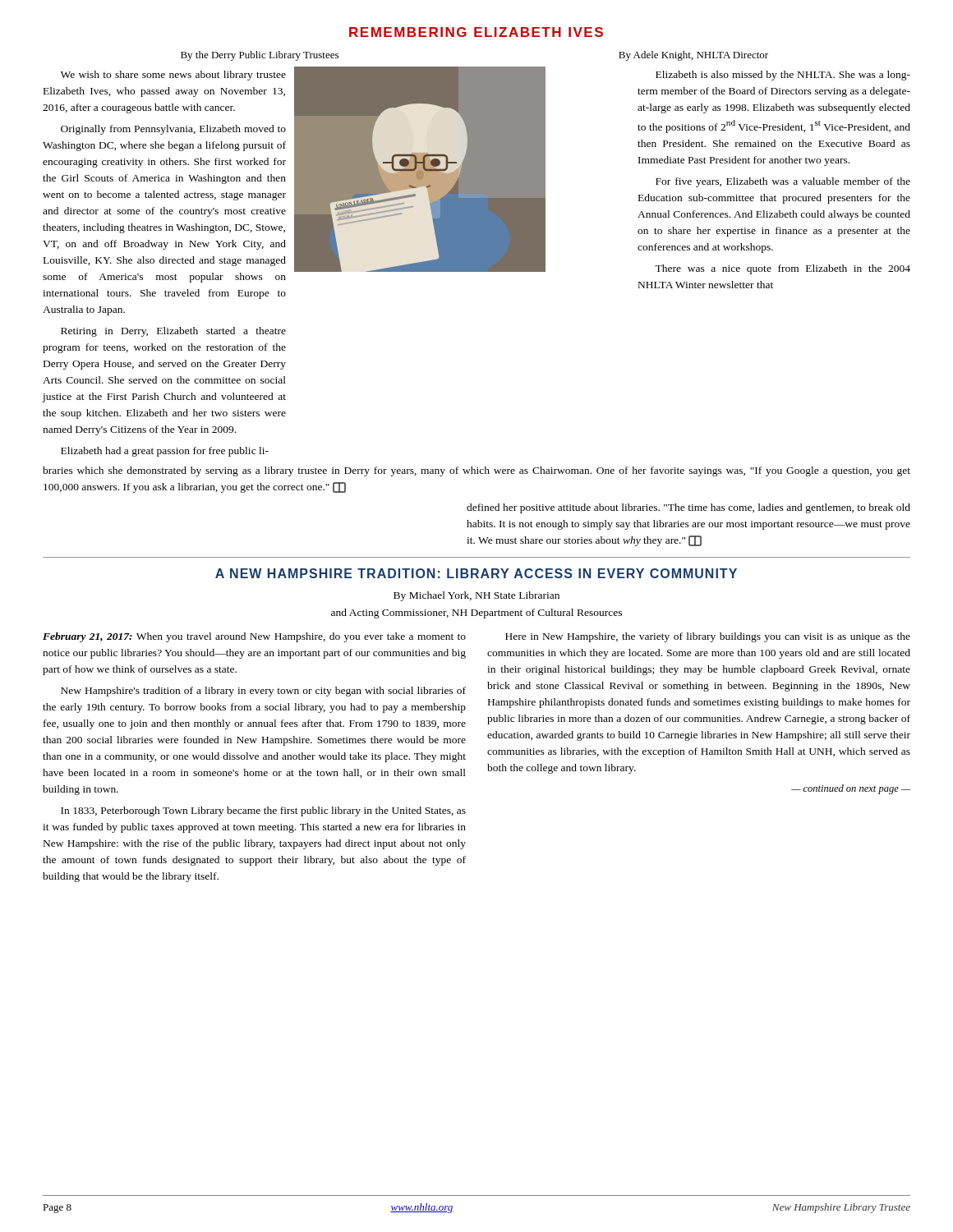The width and height of the screenshot is (953, 1232).
Task: Point to the text block starting "Here in New Hampshire, the variety of library"
Action: click(699, 712)
